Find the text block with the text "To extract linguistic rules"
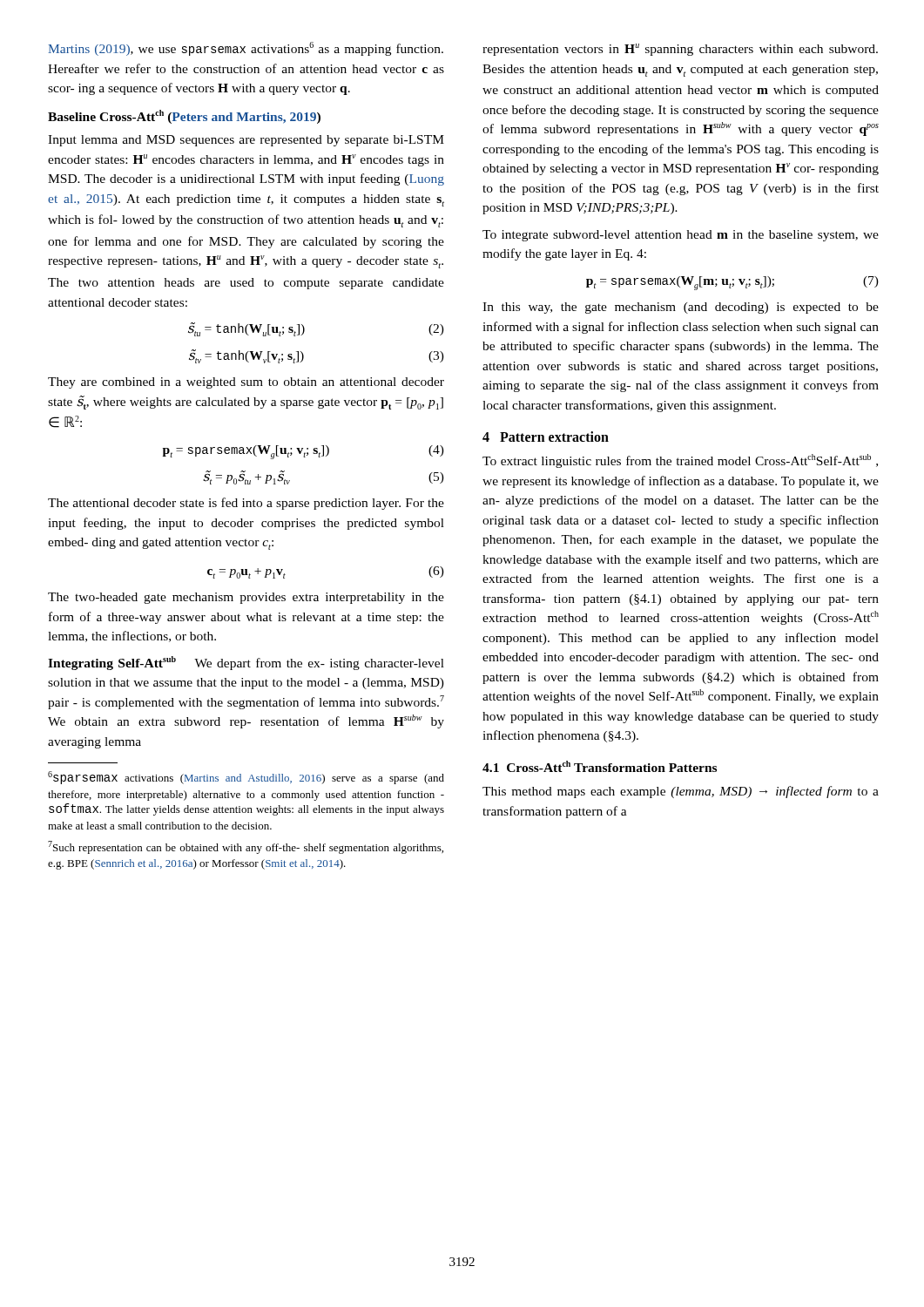924x1307 pixels. 681,599
